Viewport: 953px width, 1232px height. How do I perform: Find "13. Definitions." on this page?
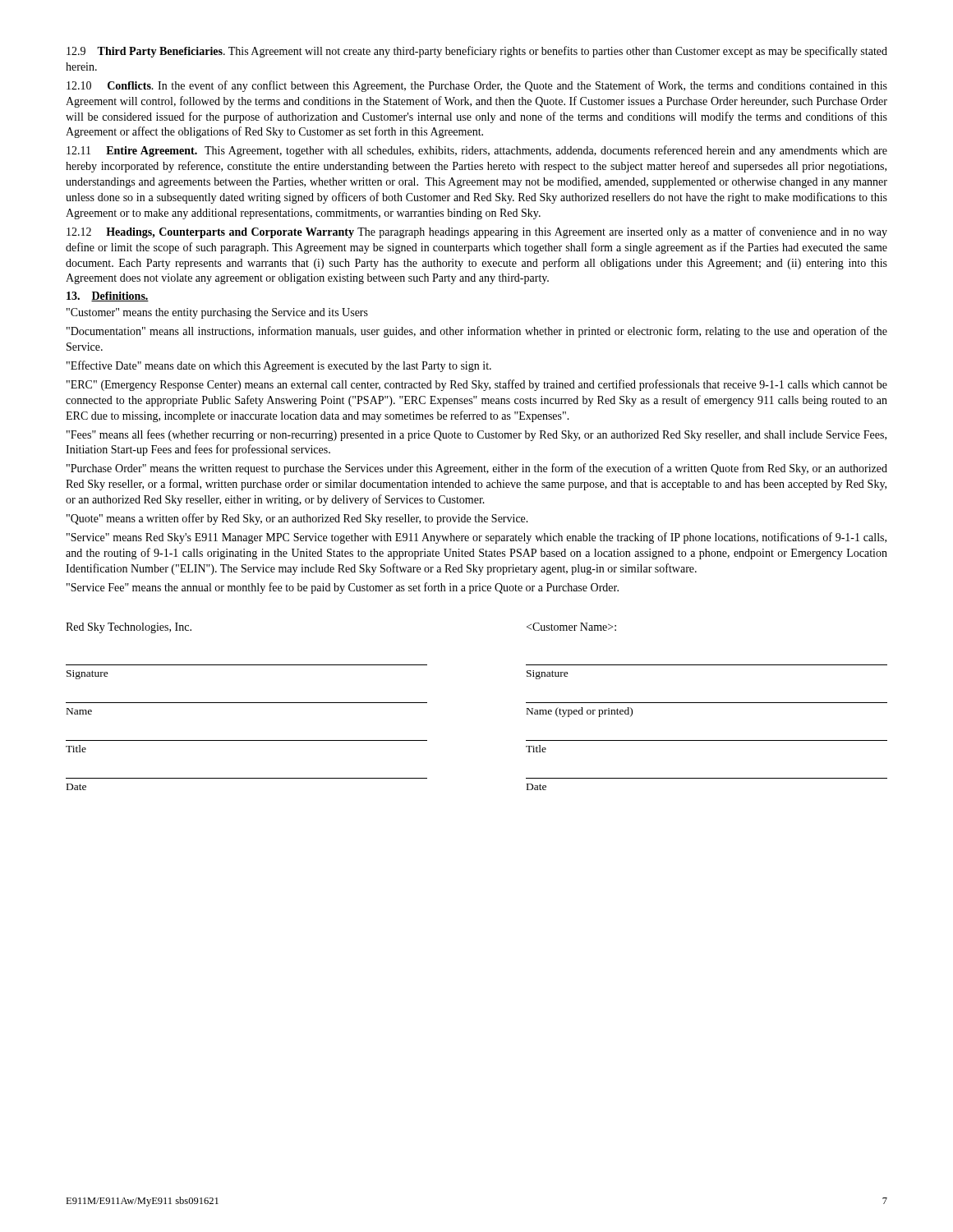point(107,296)
